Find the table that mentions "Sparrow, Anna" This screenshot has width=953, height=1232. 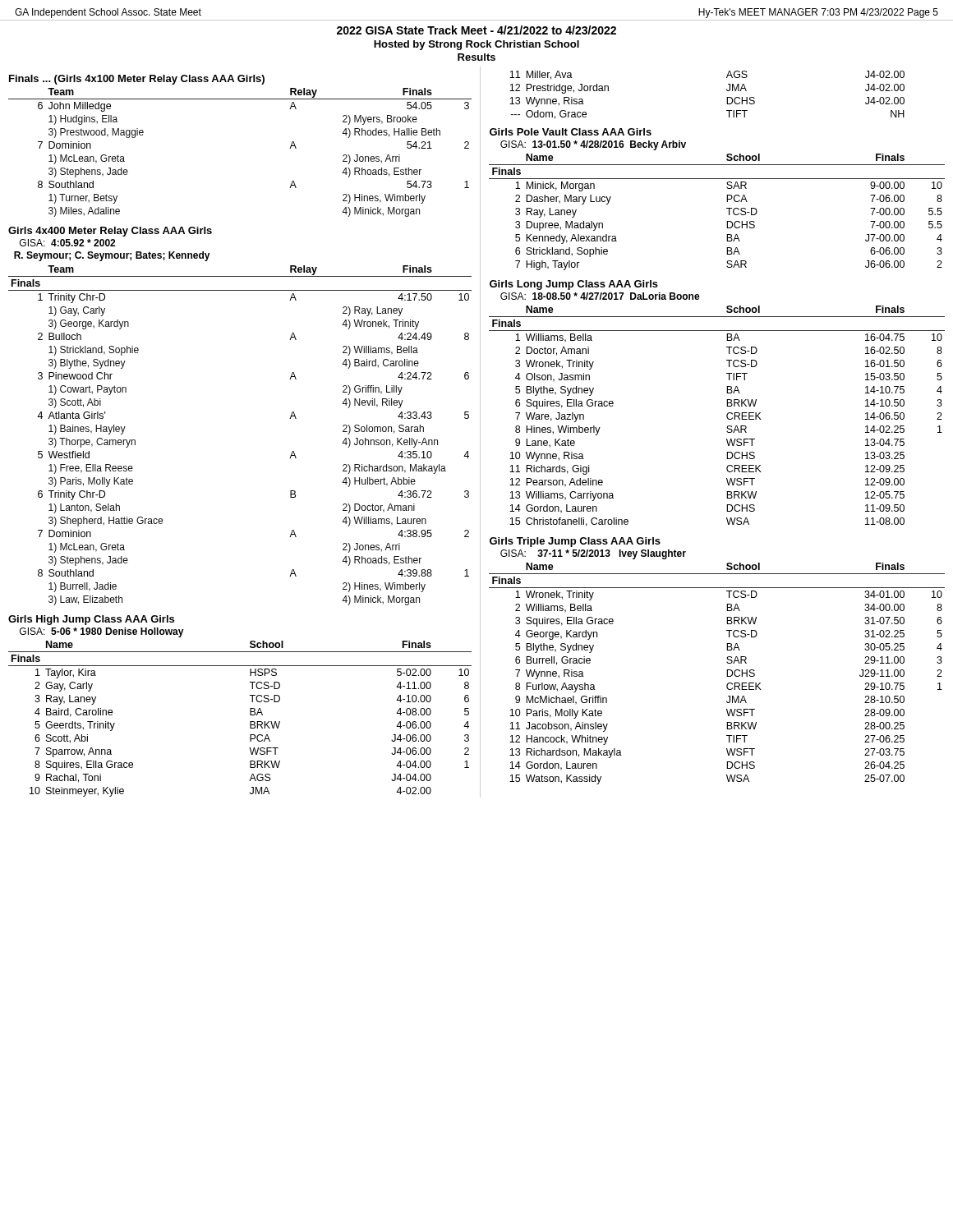tap(240, 718)
